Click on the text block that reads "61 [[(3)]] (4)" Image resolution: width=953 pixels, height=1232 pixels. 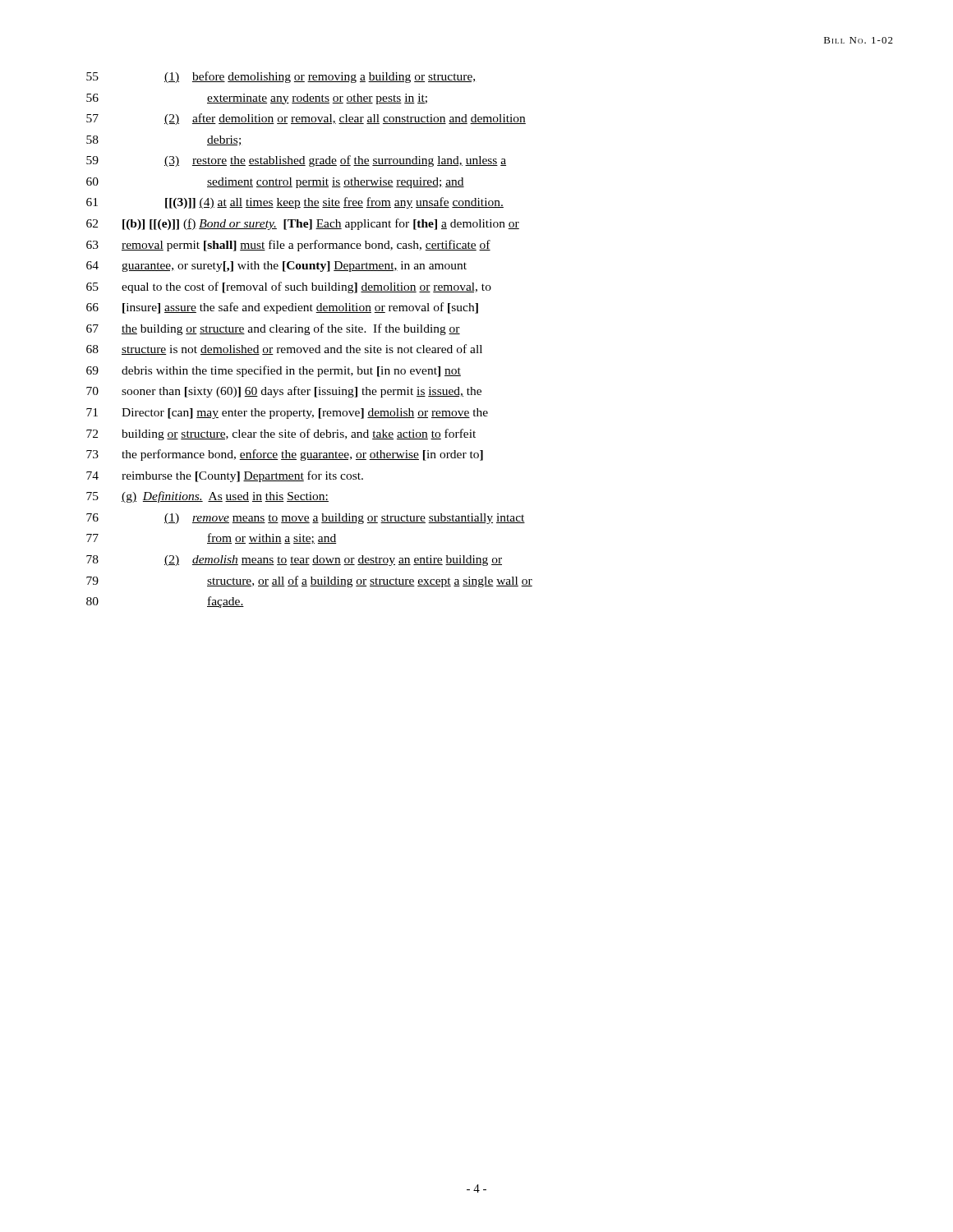[476, 202]
